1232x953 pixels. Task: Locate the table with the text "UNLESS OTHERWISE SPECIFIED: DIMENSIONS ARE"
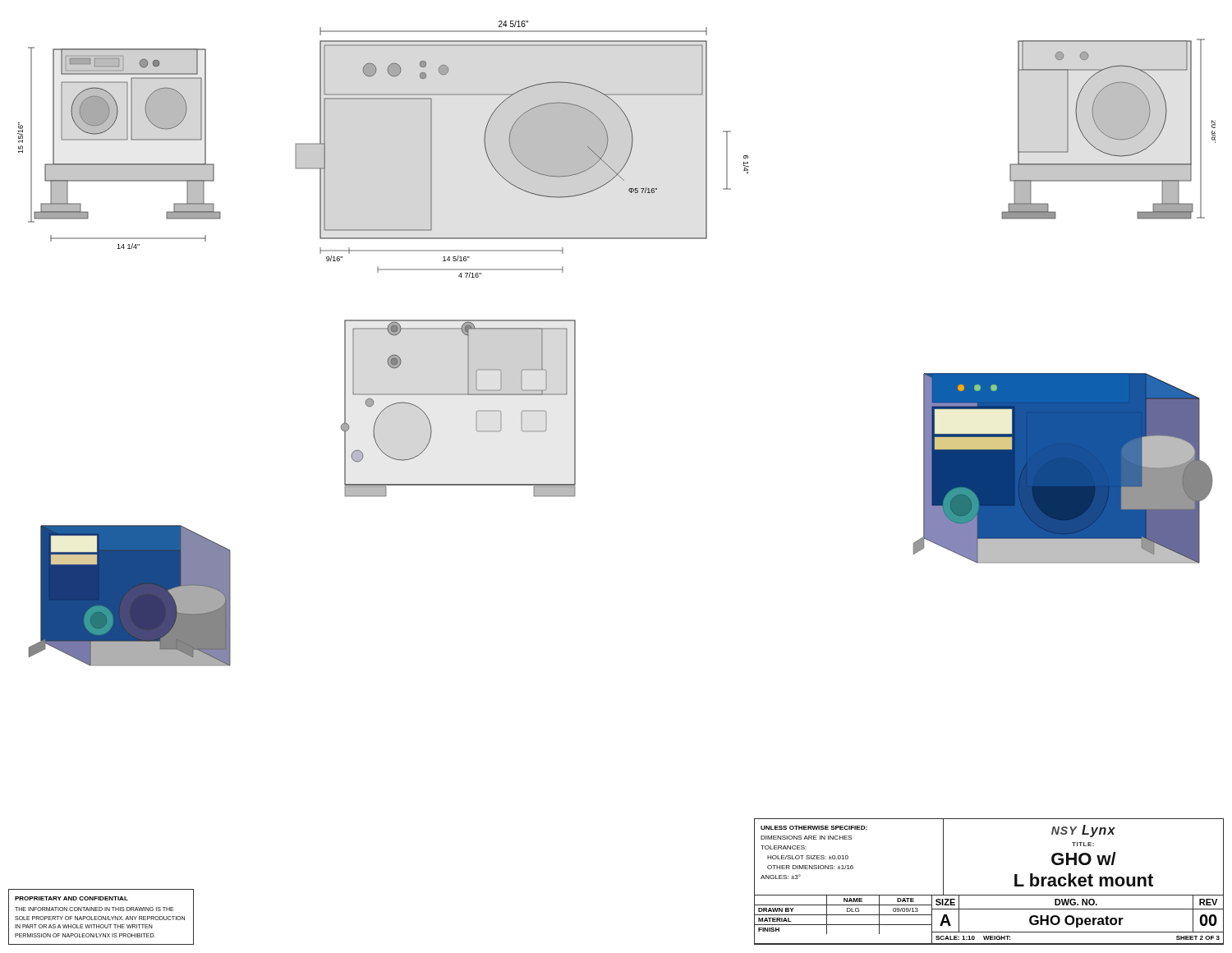989,882
